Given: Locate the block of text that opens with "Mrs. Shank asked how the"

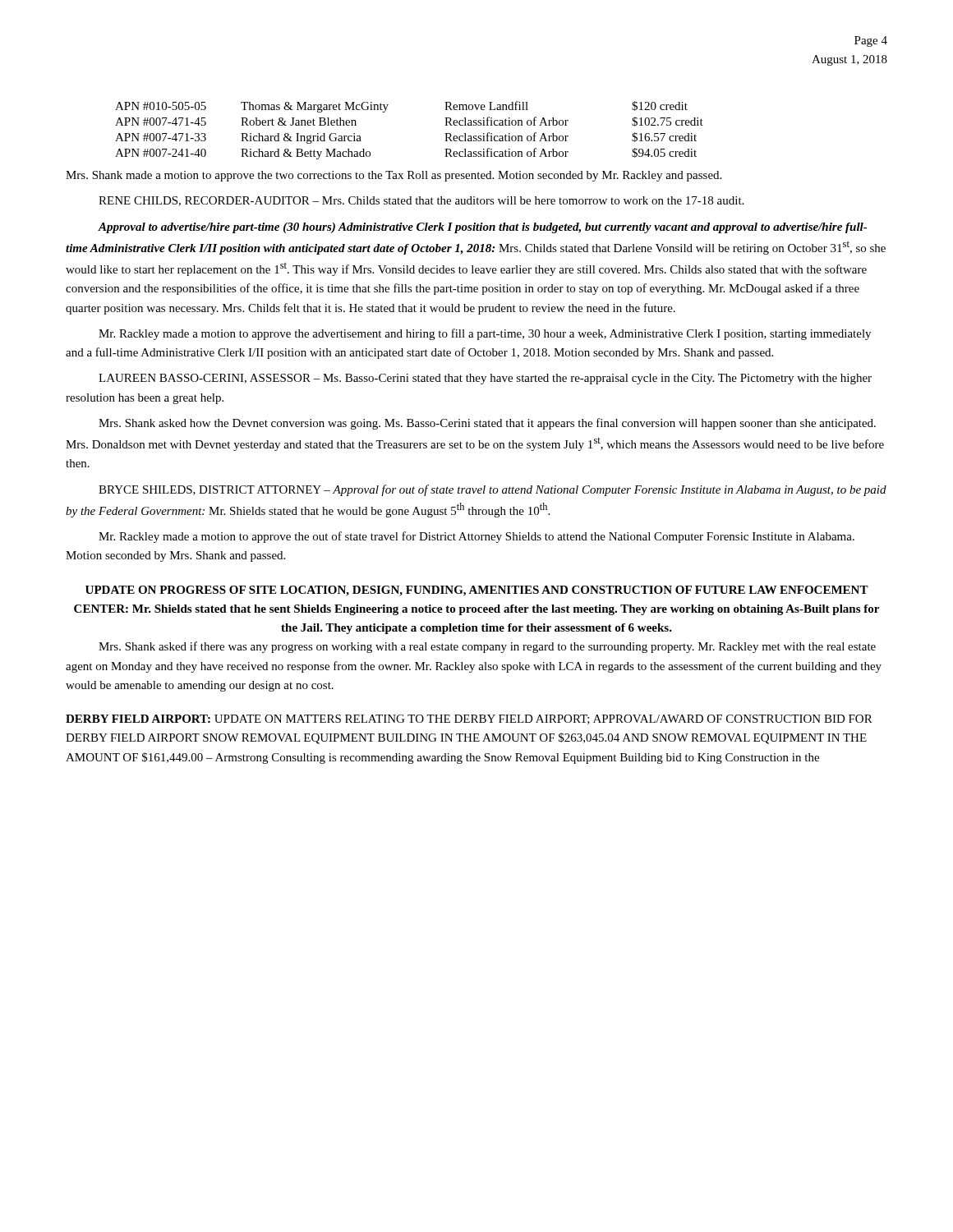Looking at the screenshot, I should pos(476,444).
